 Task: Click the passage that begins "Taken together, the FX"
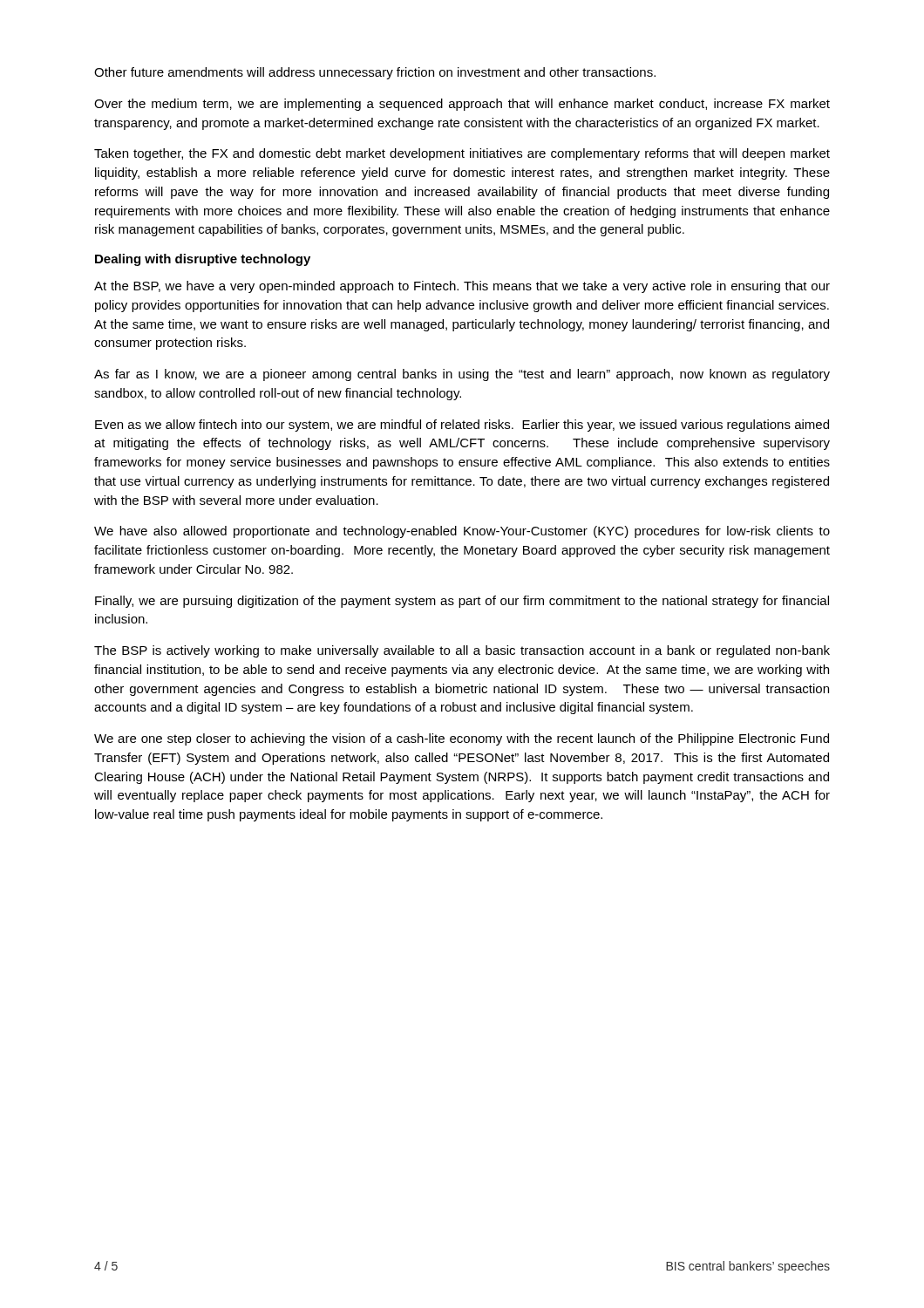(x=462, y=191)
